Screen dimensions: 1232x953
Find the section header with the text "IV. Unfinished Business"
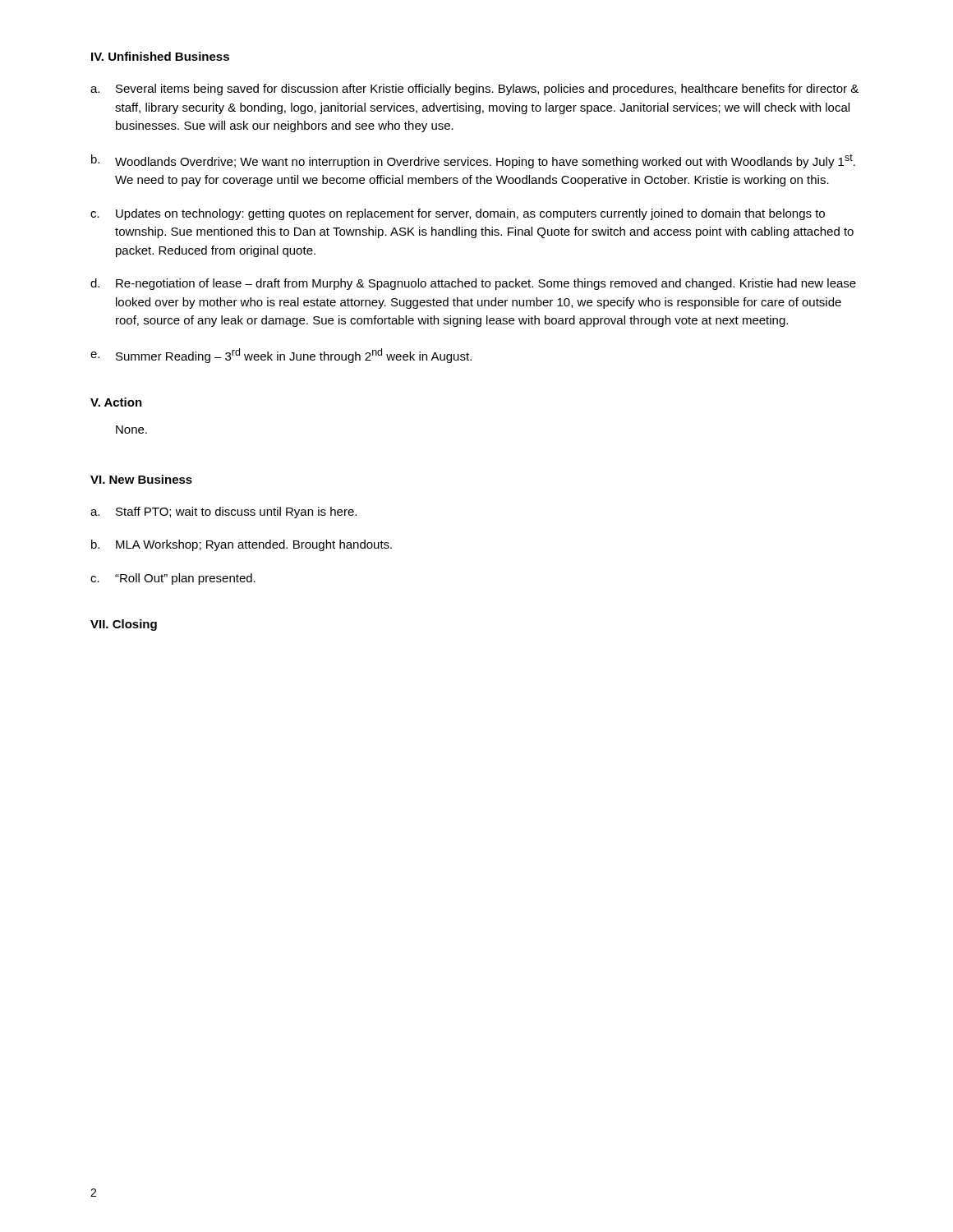[160, 56]
